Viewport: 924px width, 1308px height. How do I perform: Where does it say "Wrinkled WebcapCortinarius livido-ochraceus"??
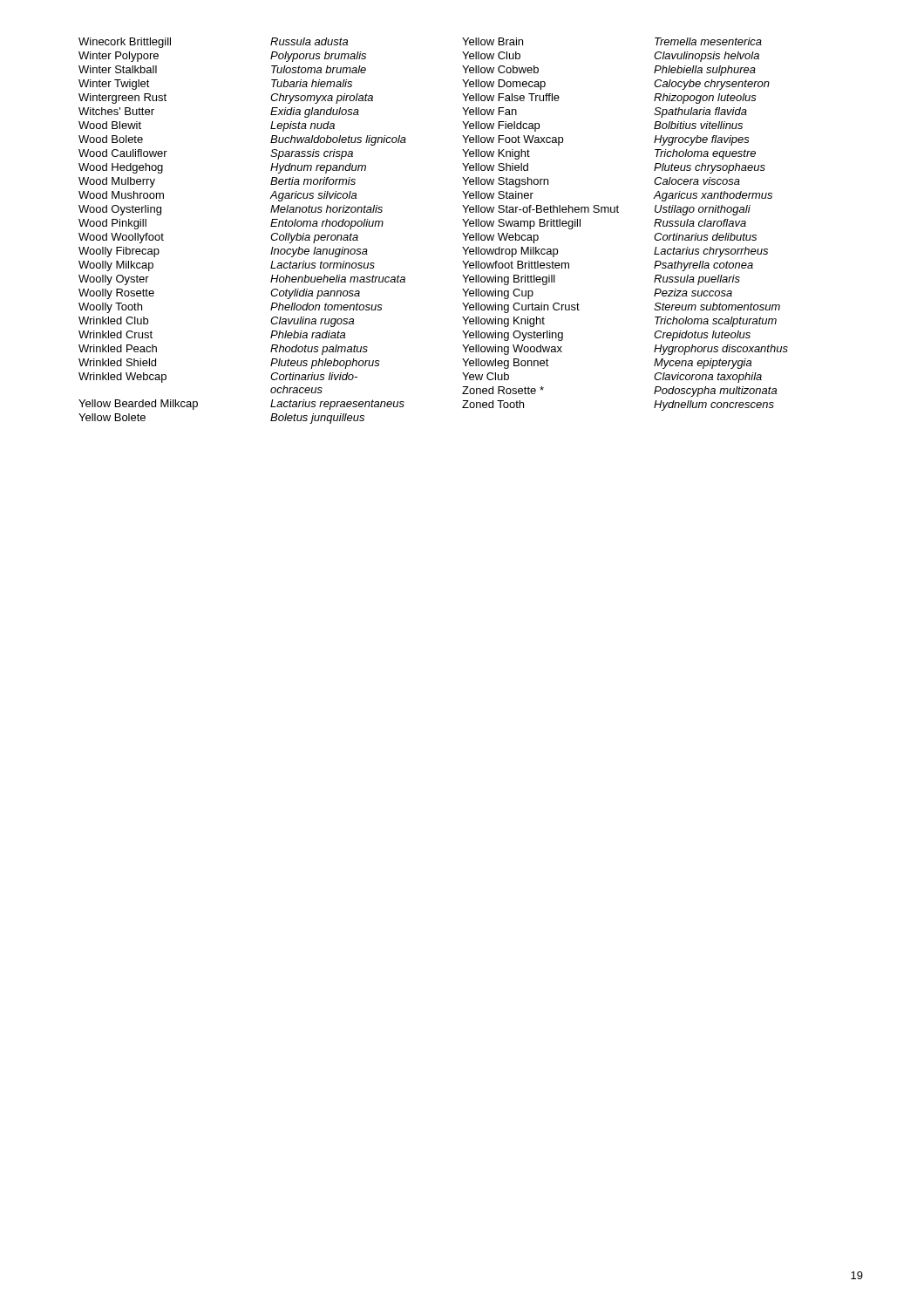[x=116, y=377]
